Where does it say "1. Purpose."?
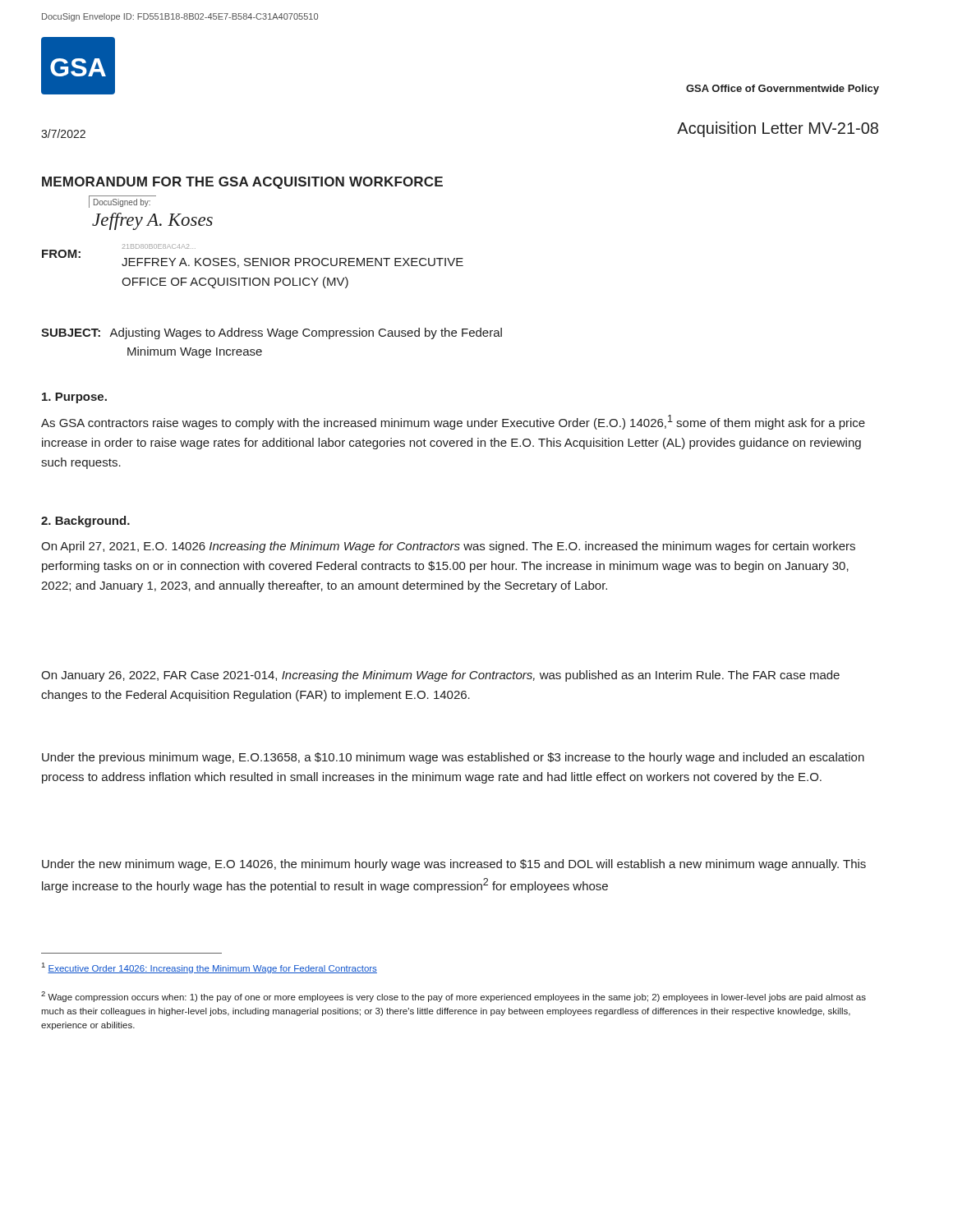Viewport: 953px width, 1232px height. tap(74, 396)
